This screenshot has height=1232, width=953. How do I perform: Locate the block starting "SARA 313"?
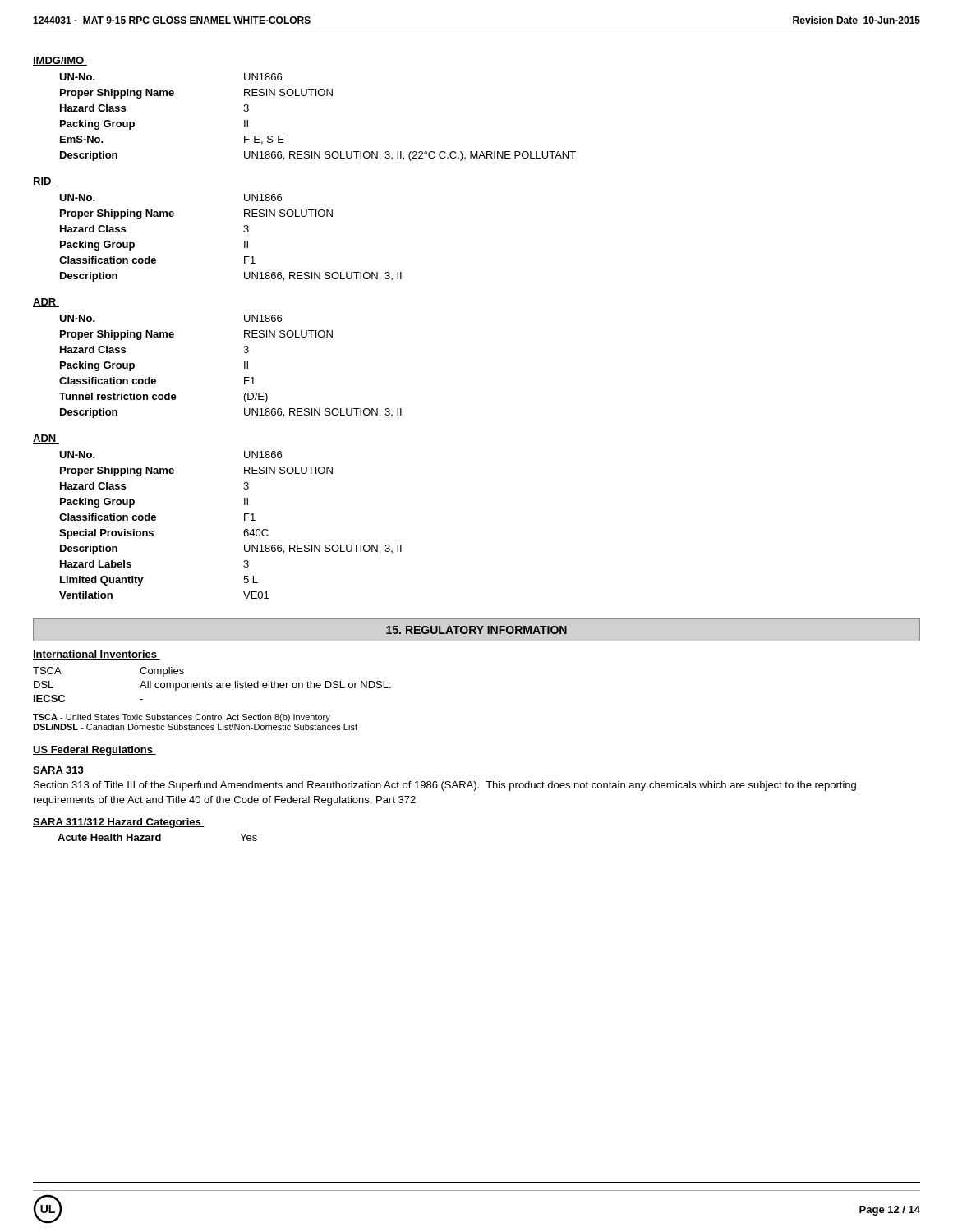(x=58, y=770)
